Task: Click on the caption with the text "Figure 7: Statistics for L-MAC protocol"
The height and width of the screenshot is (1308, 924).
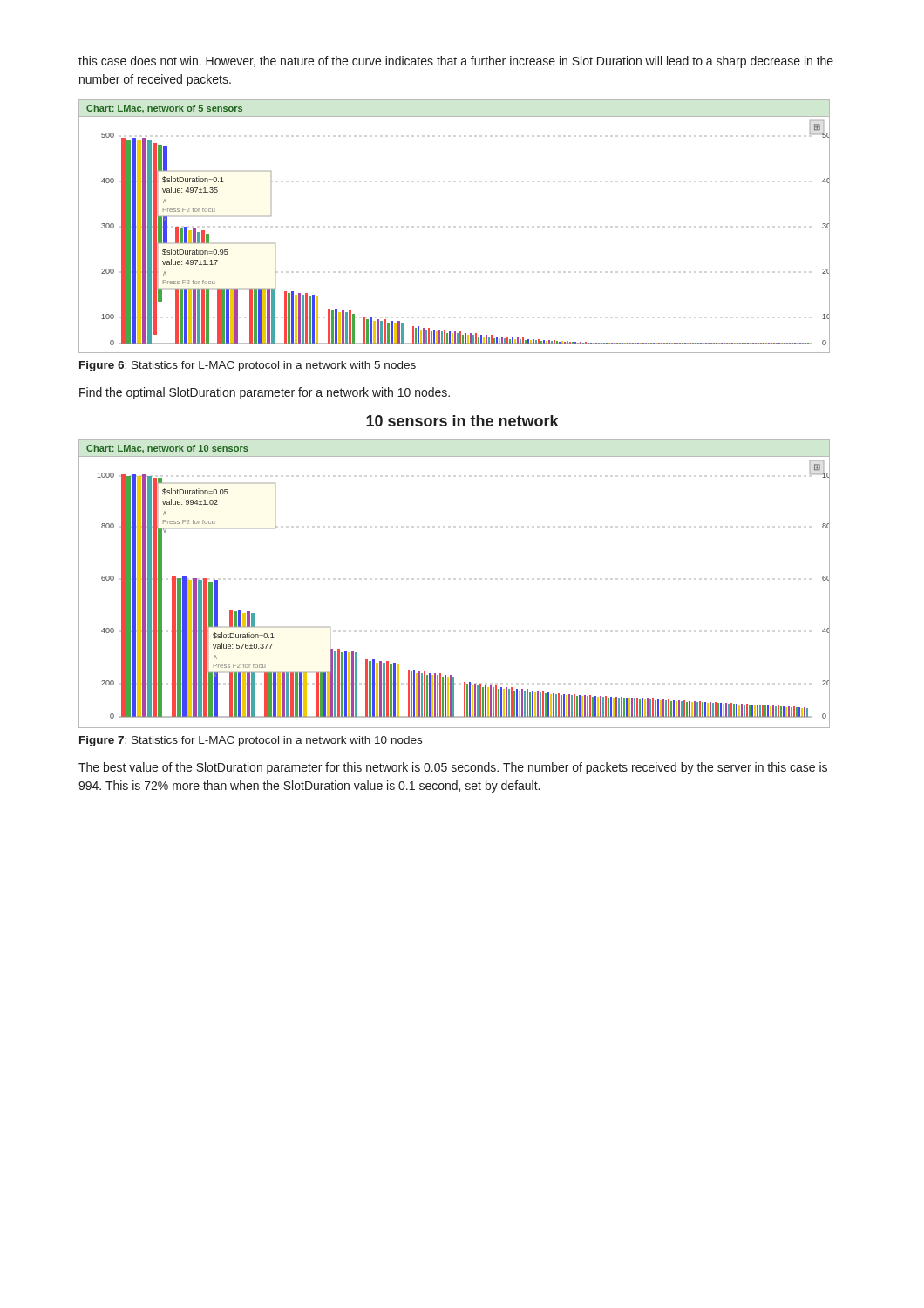Action: [x=250, y=740]
